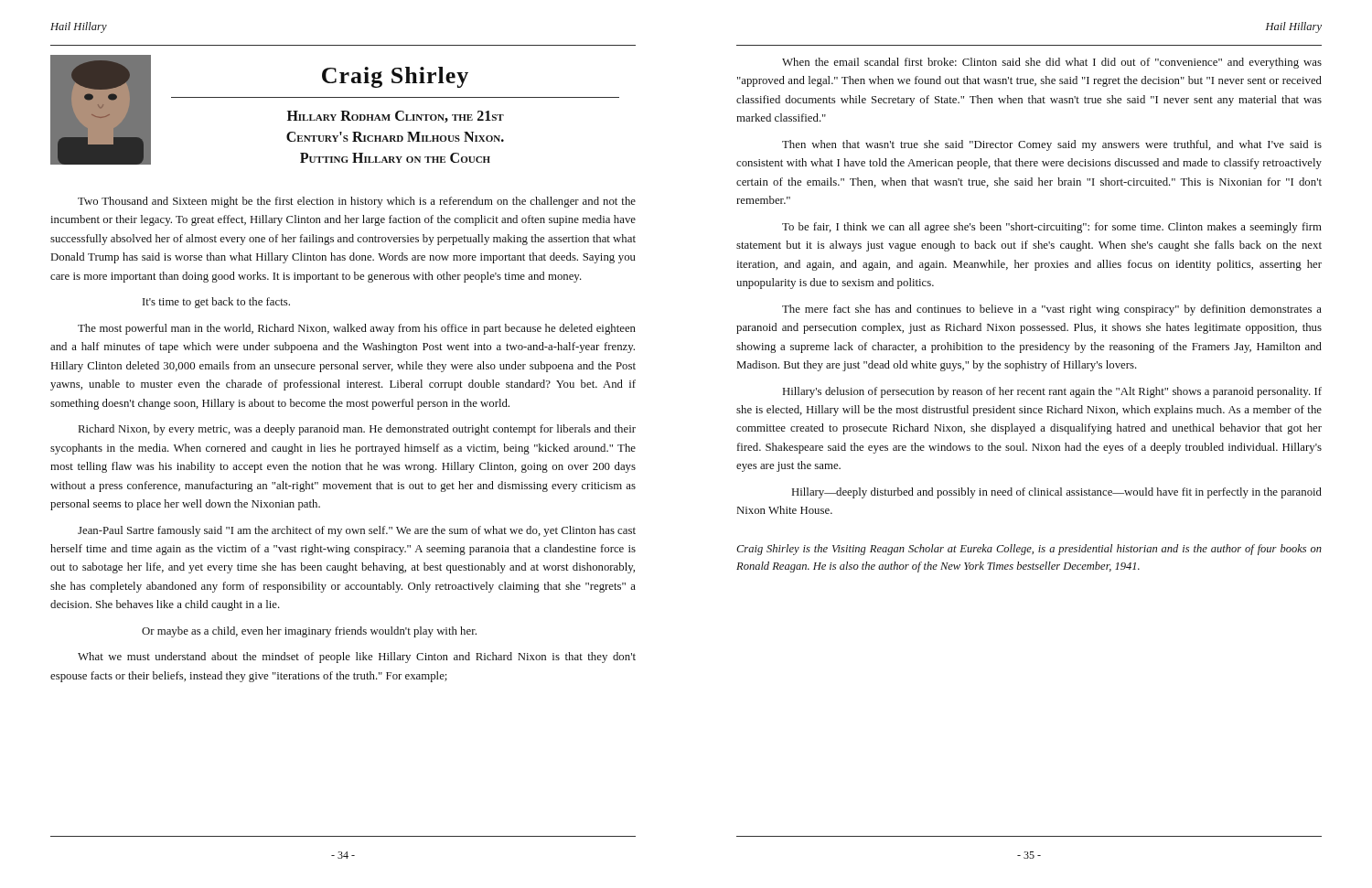This screenshot has width=1372, height=888.
Task: Navigate to the text block starting "Craig Shirley is the Visiting"
Action: click(x=1029, y=557)
